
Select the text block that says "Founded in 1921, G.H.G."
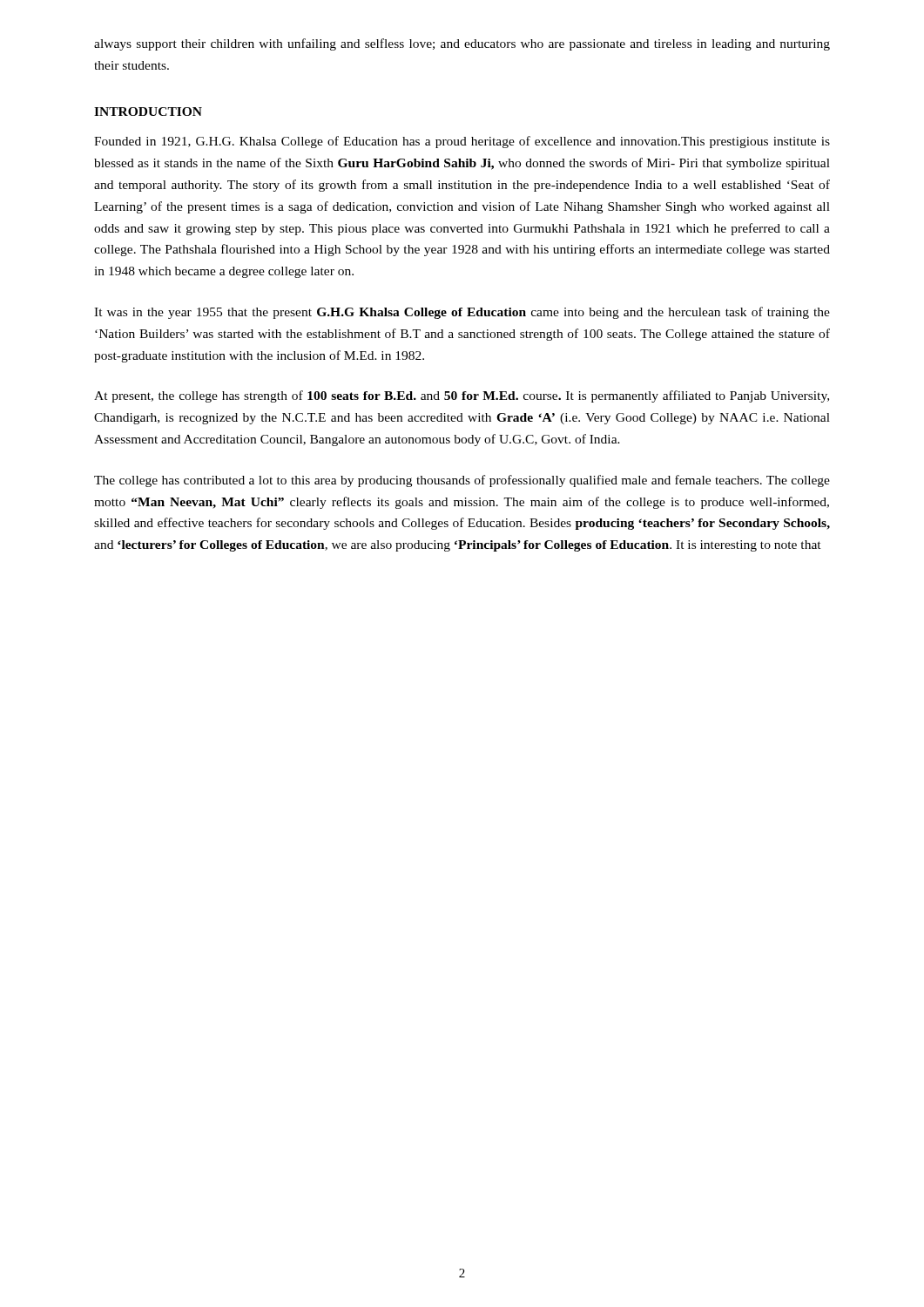462,207
